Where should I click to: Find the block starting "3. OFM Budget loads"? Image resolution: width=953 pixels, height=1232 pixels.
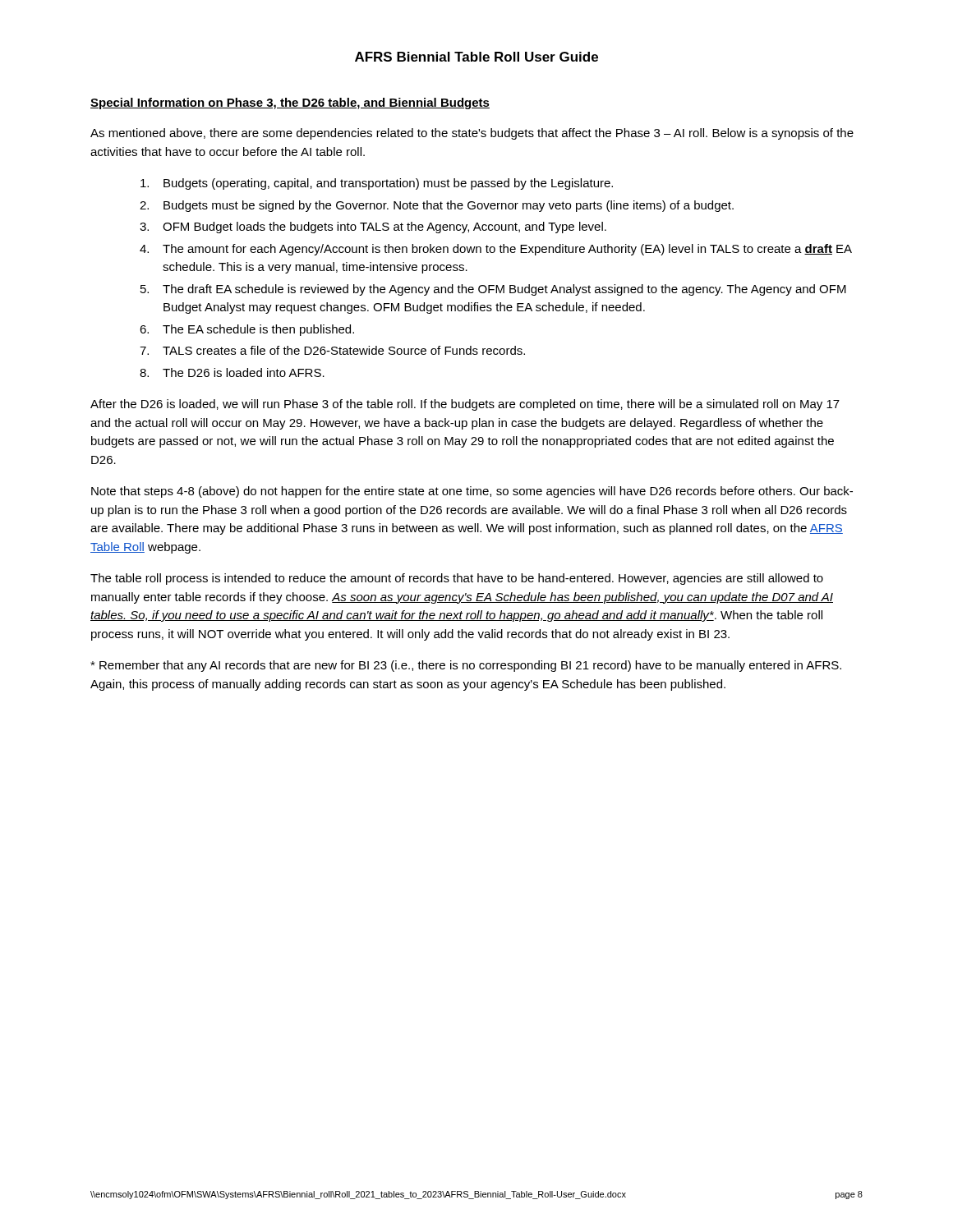click(501, 227)
